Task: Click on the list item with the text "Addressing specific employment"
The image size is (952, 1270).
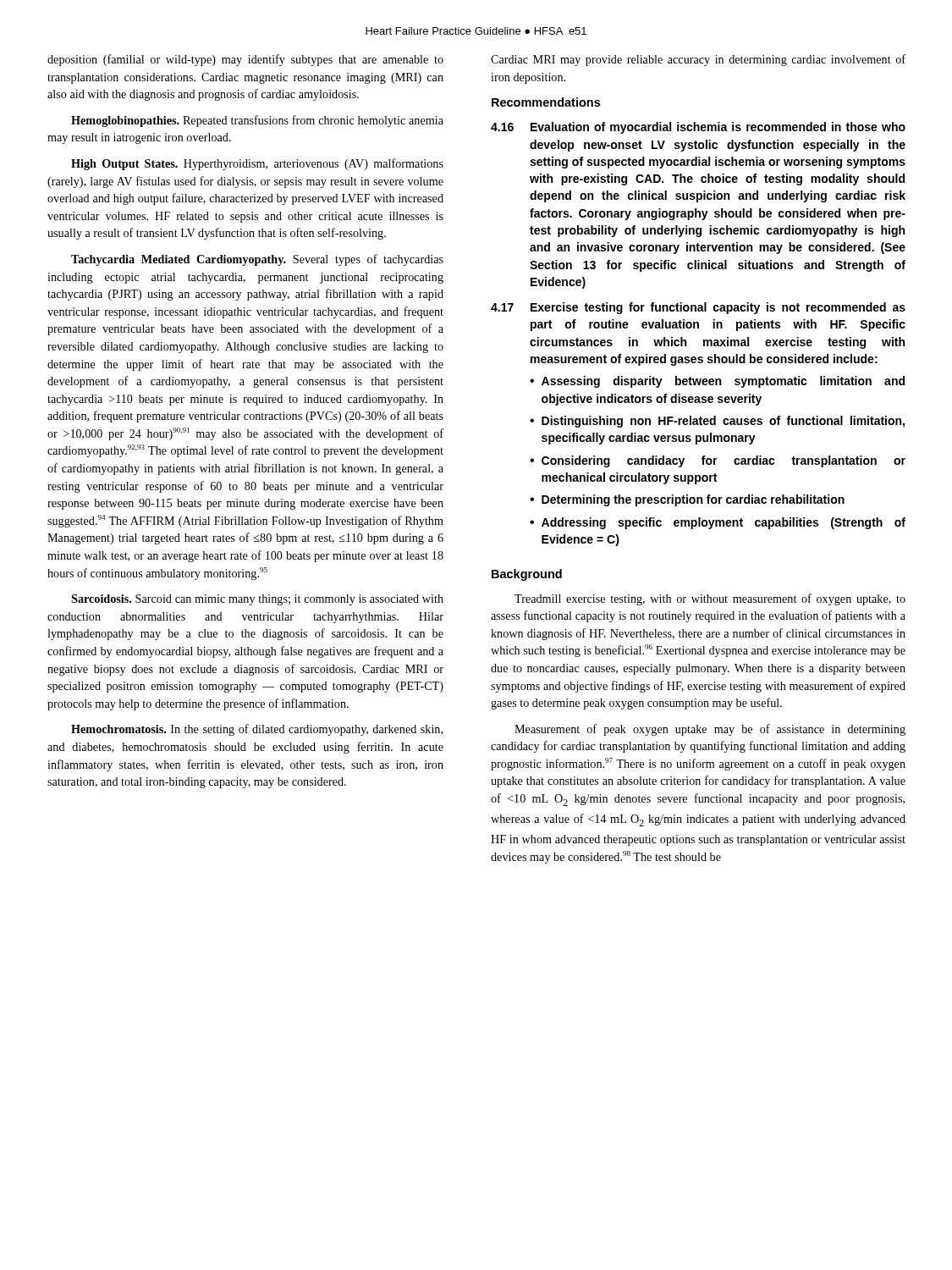Action: pos(723,531)
